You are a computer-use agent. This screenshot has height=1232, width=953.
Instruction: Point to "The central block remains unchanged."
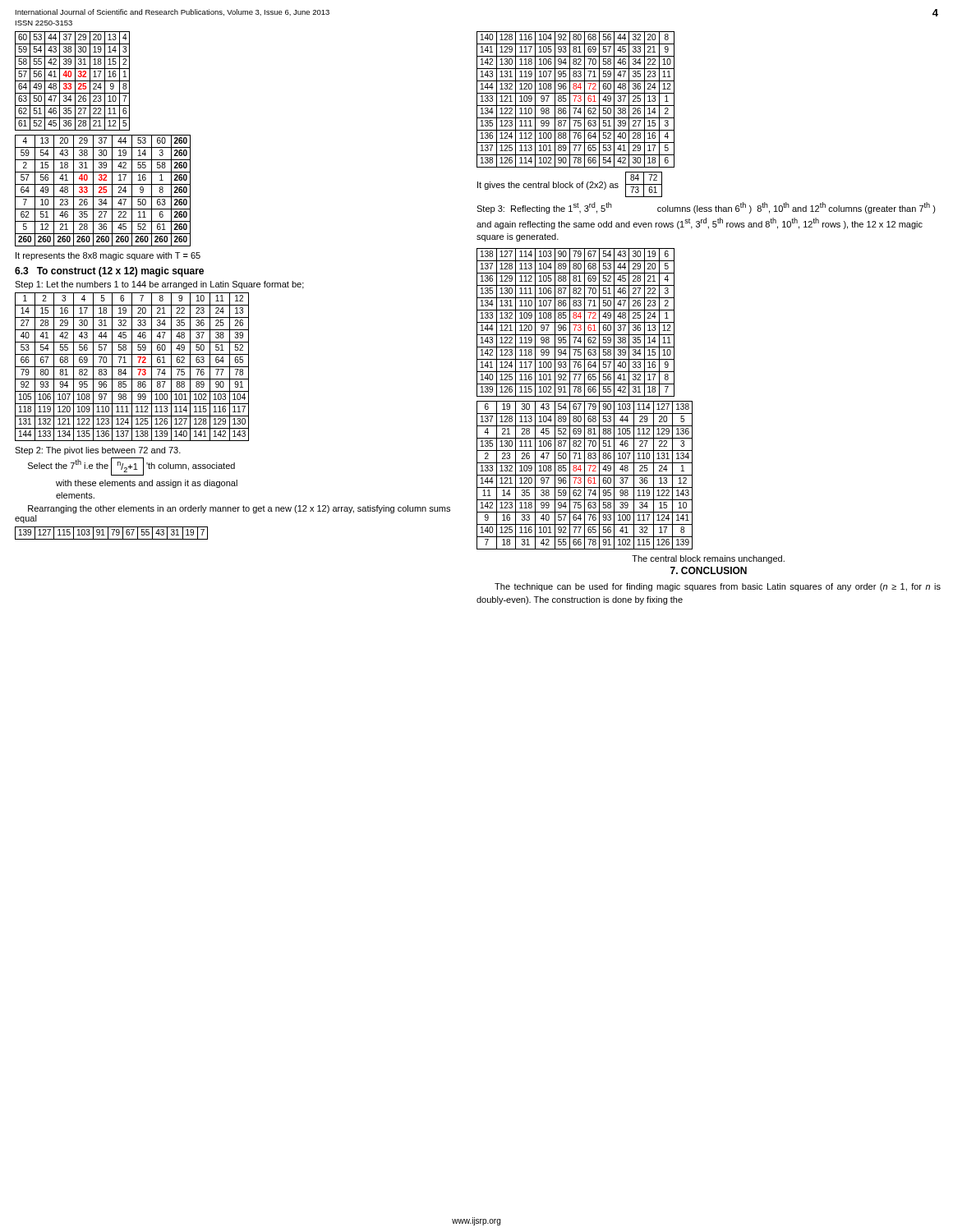pyautogui.click(x=709, y=559)
